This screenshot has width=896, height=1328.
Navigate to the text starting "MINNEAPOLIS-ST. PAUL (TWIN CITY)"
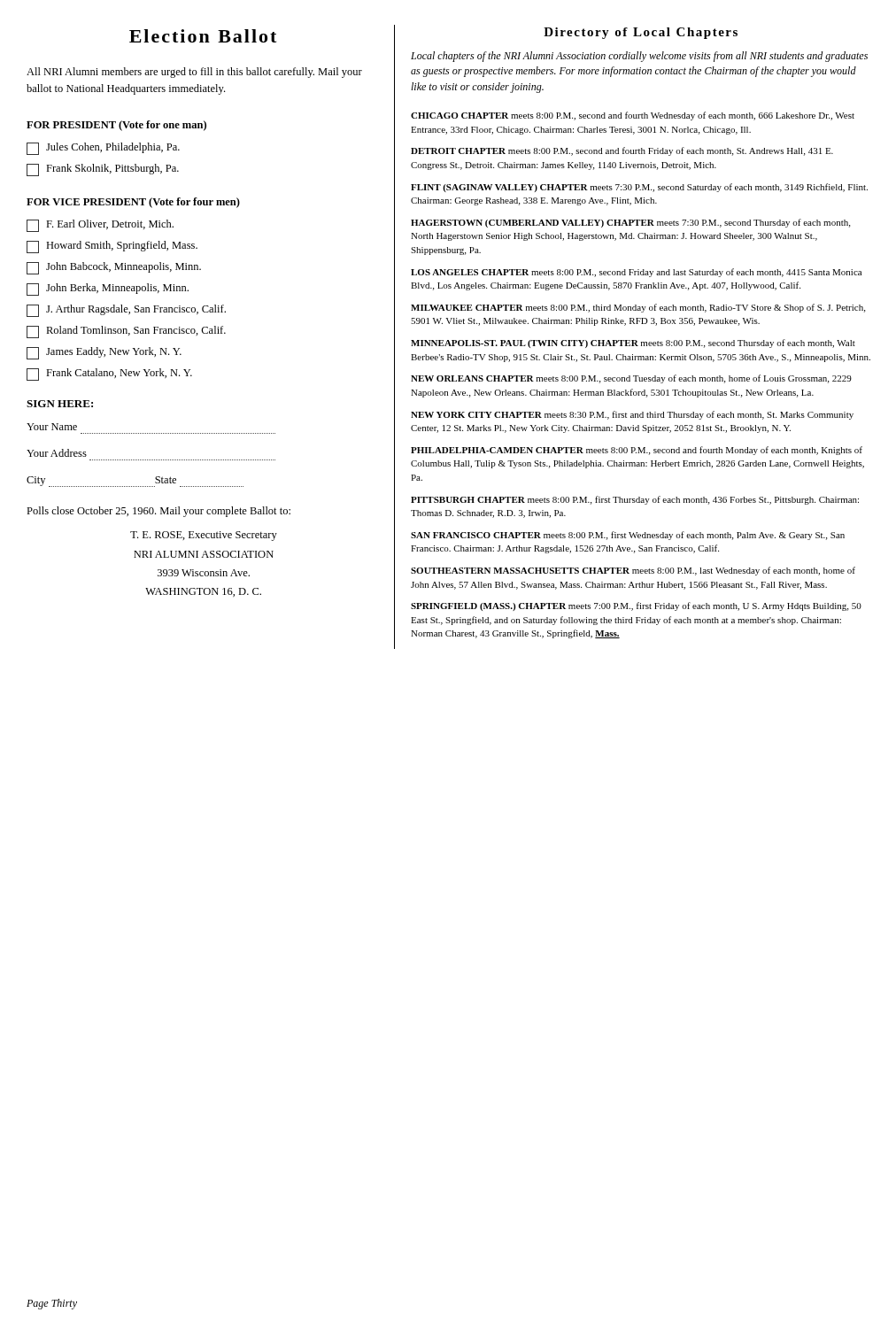pyautogui.click(x=641, y=350)
